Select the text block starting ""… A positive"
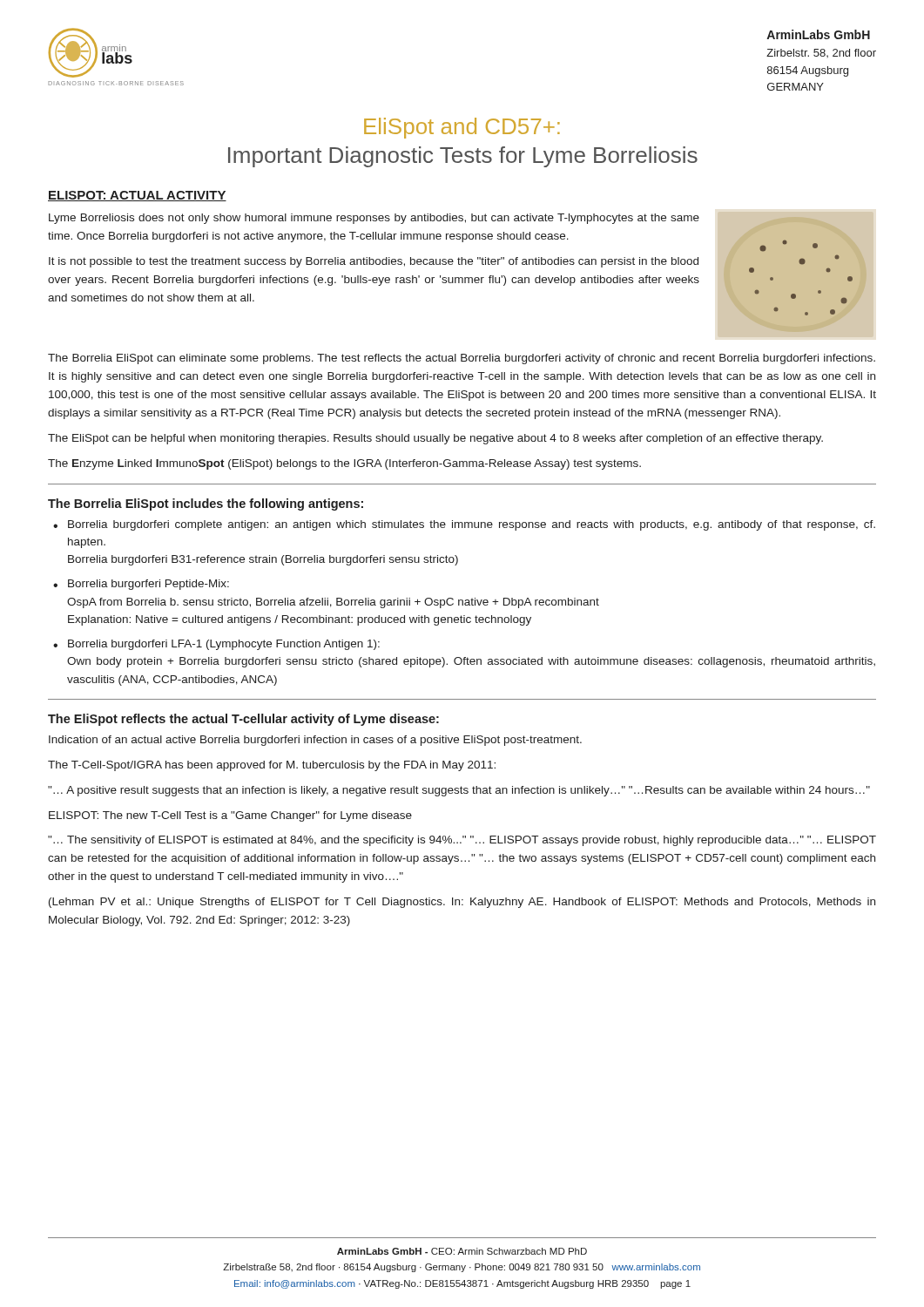This screenshot has width=924, height=1307. 459,790
